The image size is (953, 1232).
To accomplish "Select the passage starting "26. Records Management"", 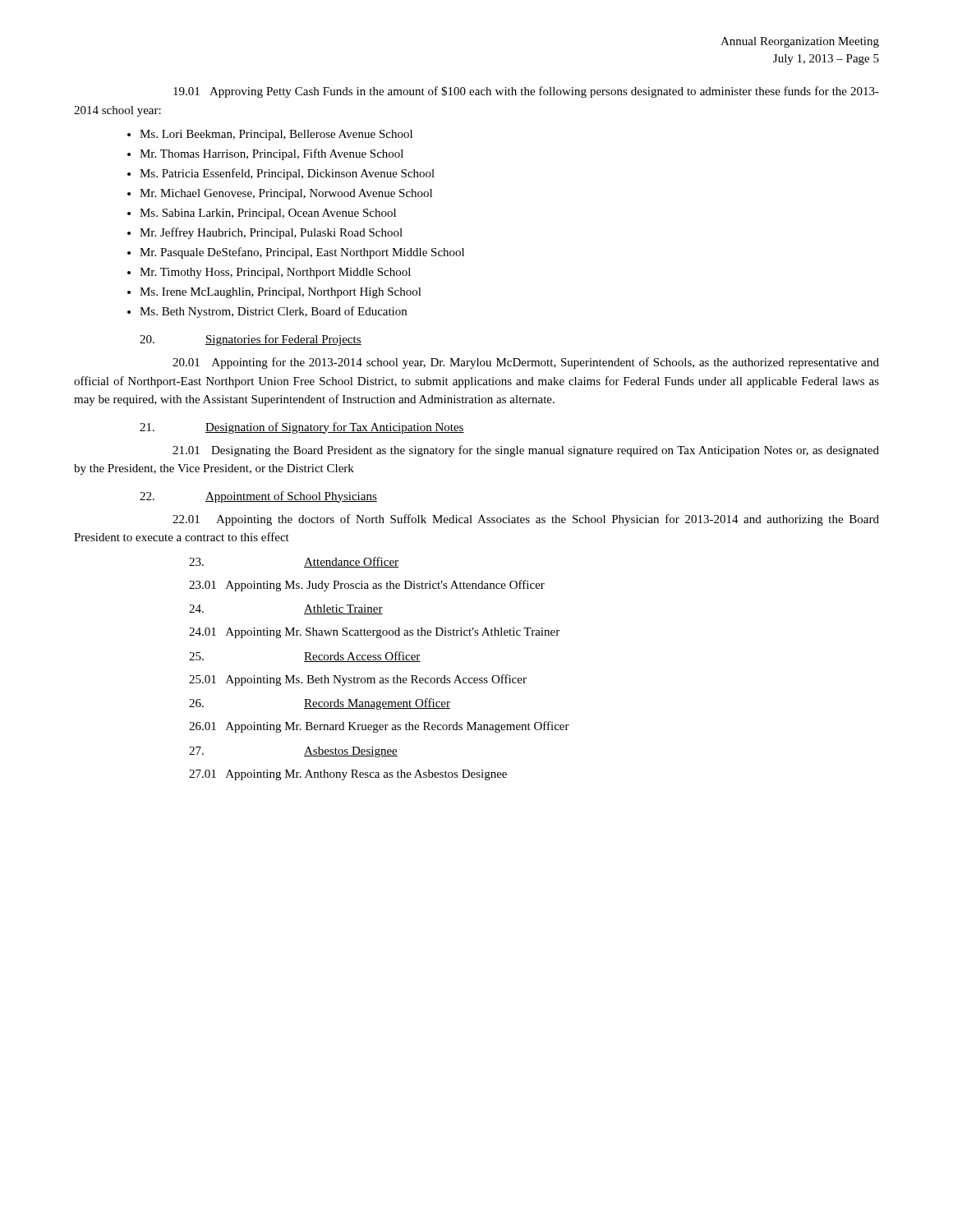I will [320, 703].
